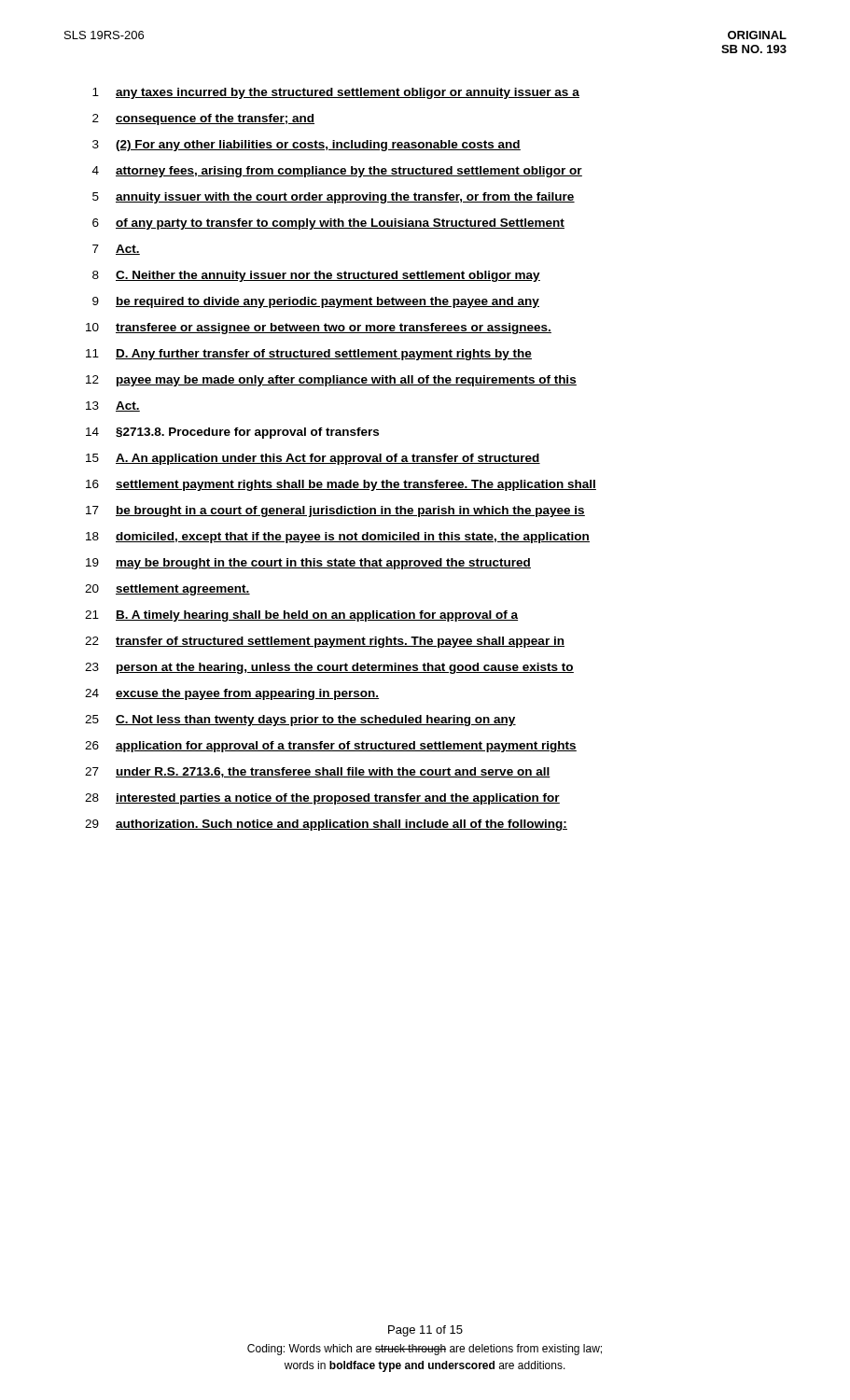Select the region starting "13 Act."

point(113,406)
